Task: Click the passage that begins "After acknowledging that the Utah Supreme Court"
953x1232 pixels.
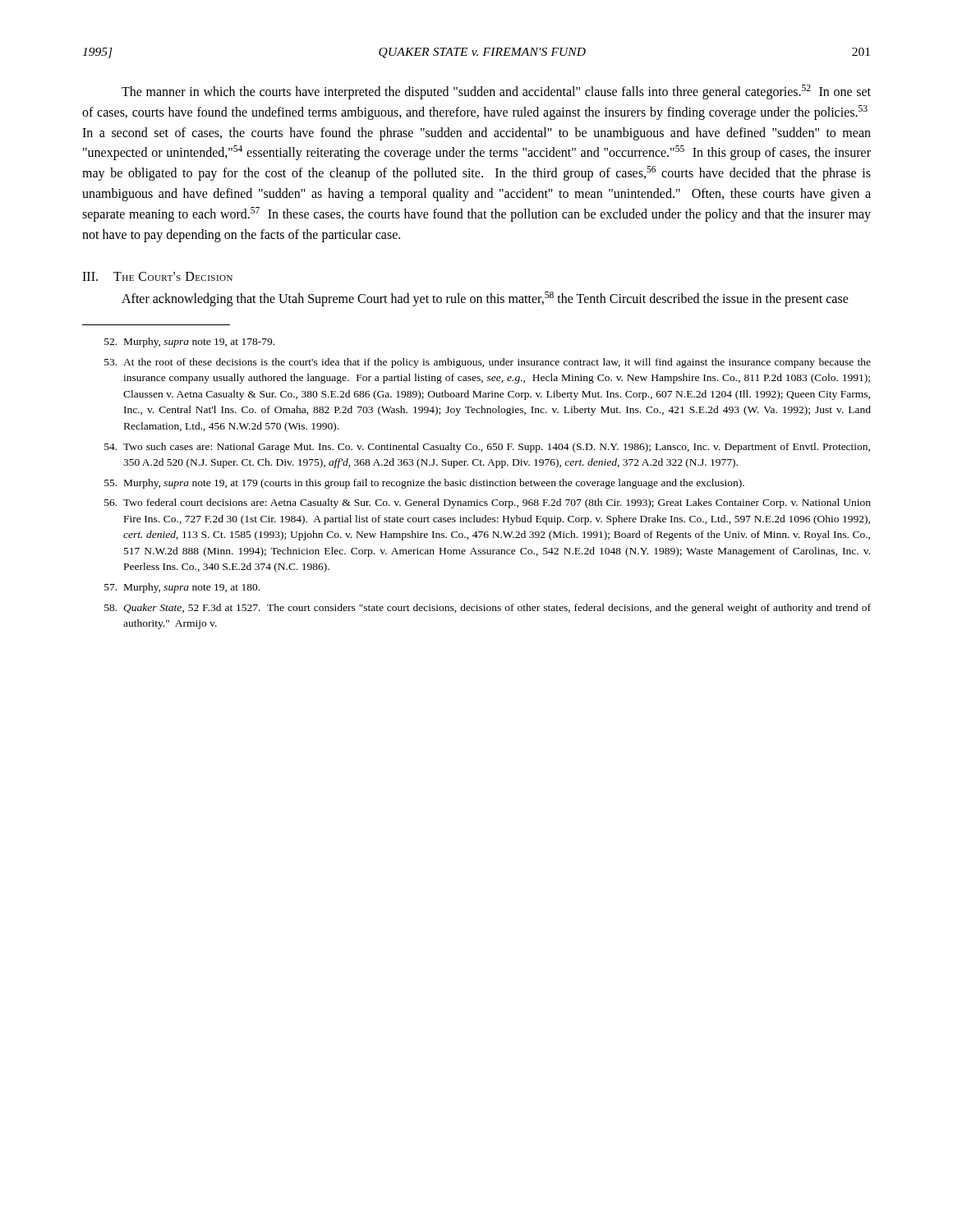Action: click(x=476, y=300)
